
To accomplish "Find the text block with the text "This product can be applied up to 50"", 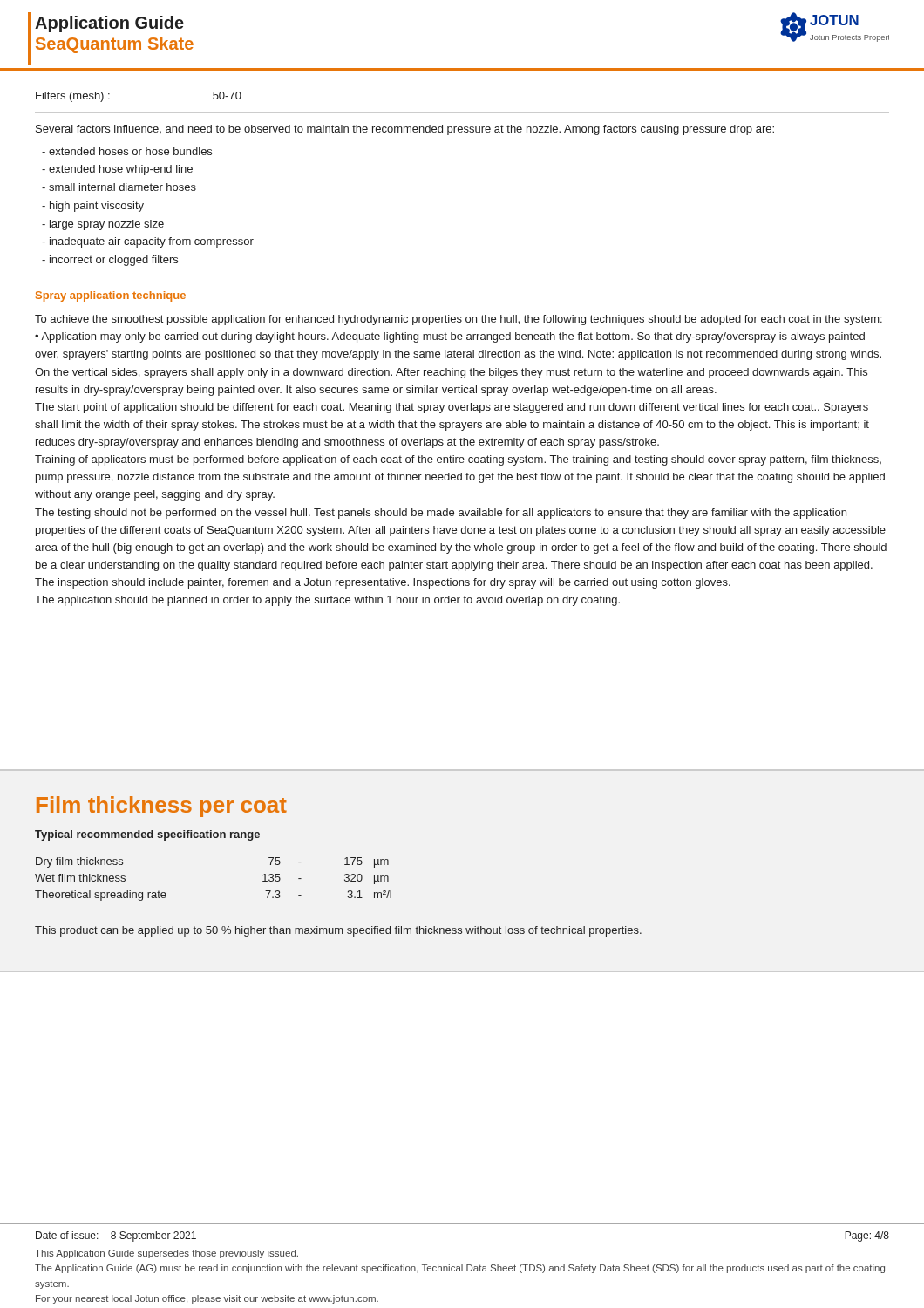I will click(x=338, y=930).
